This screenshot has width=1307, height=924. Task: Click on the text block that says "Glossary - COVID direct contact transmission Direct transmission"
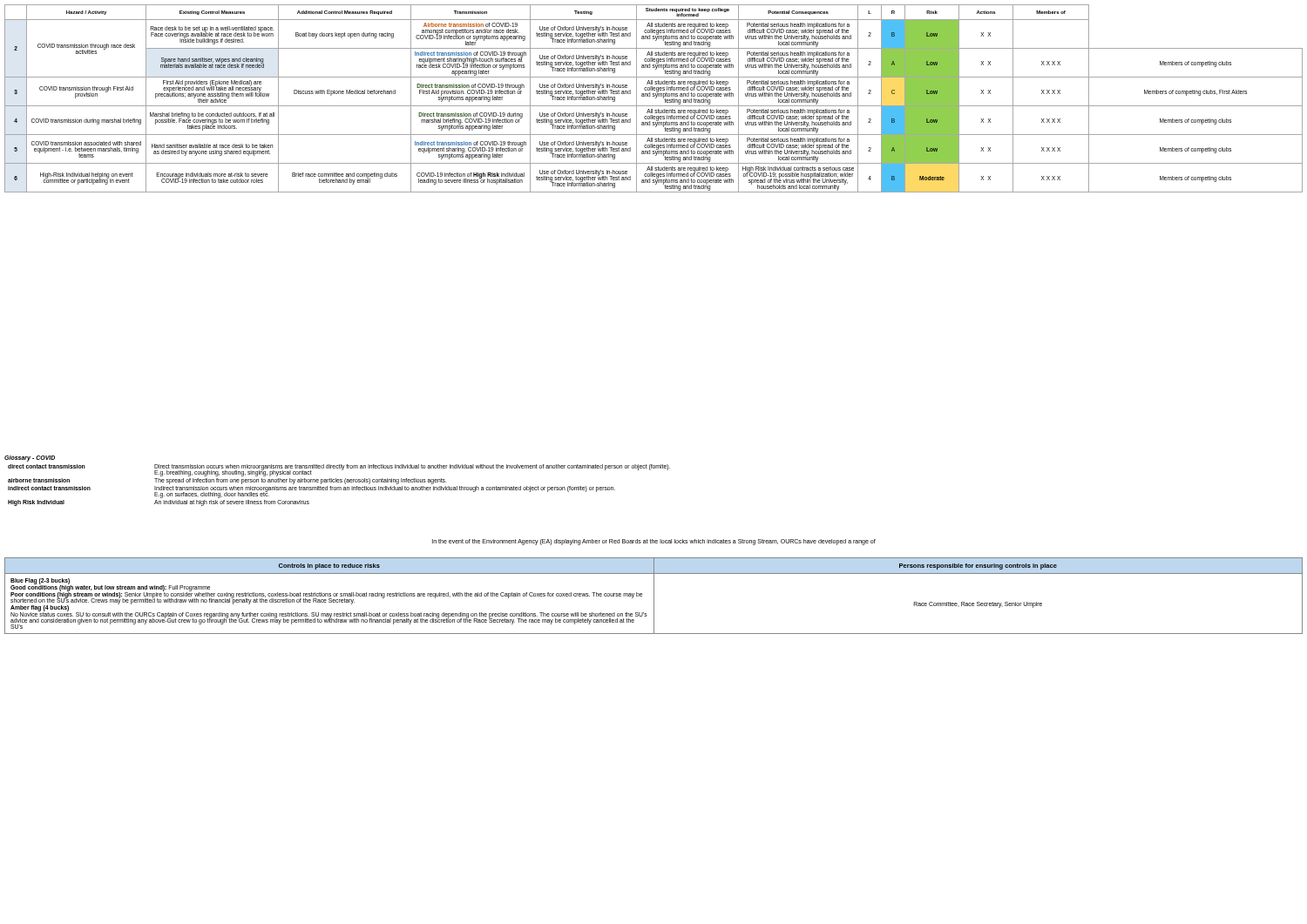654,480
